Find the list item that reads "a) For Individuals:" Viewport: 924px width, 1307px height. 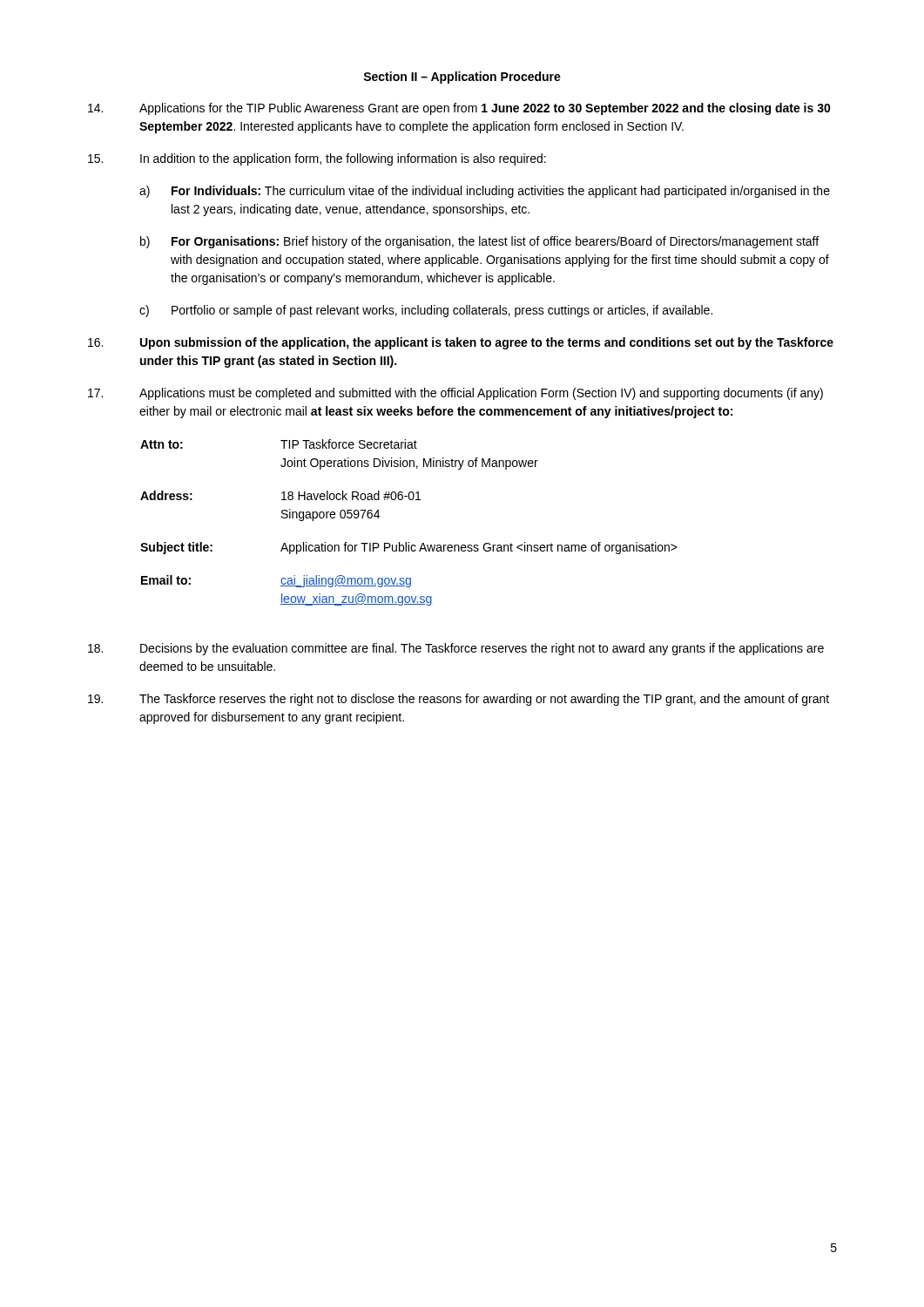[488, 200]
